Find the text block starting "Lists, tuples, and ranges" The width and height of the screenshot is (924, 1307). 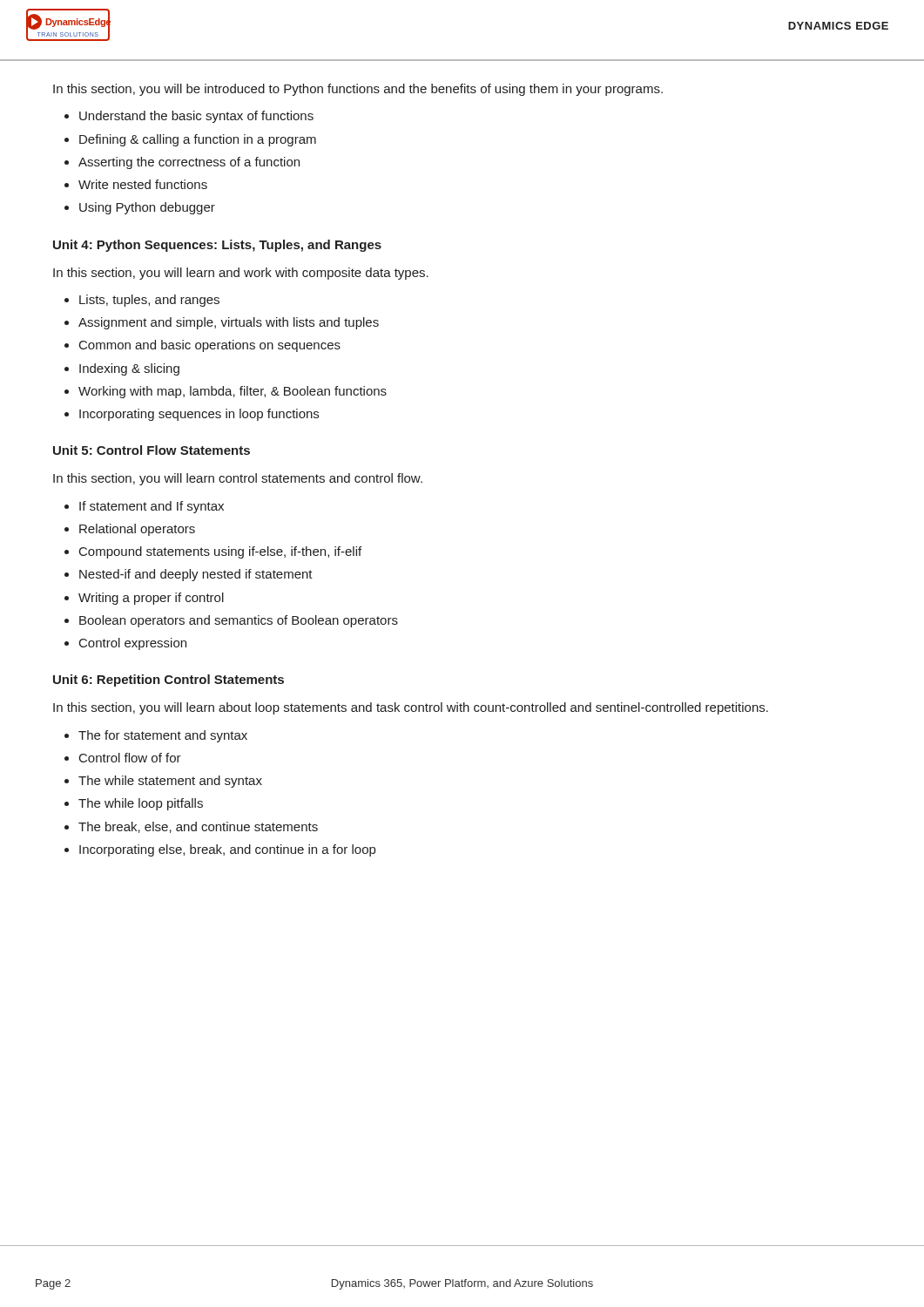coord(149,299)
